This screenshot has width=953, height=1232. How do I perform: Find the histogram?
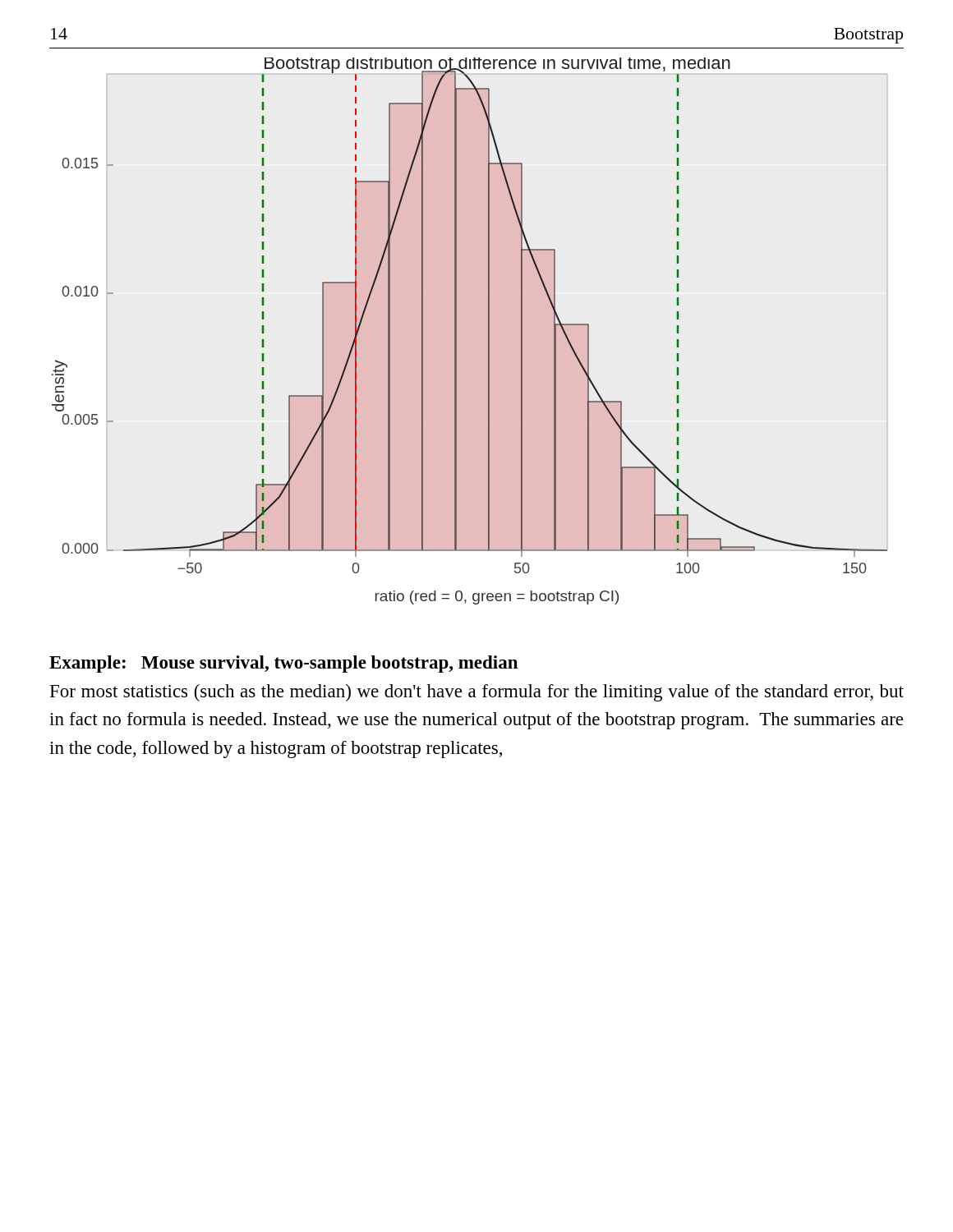click(476, 337)
